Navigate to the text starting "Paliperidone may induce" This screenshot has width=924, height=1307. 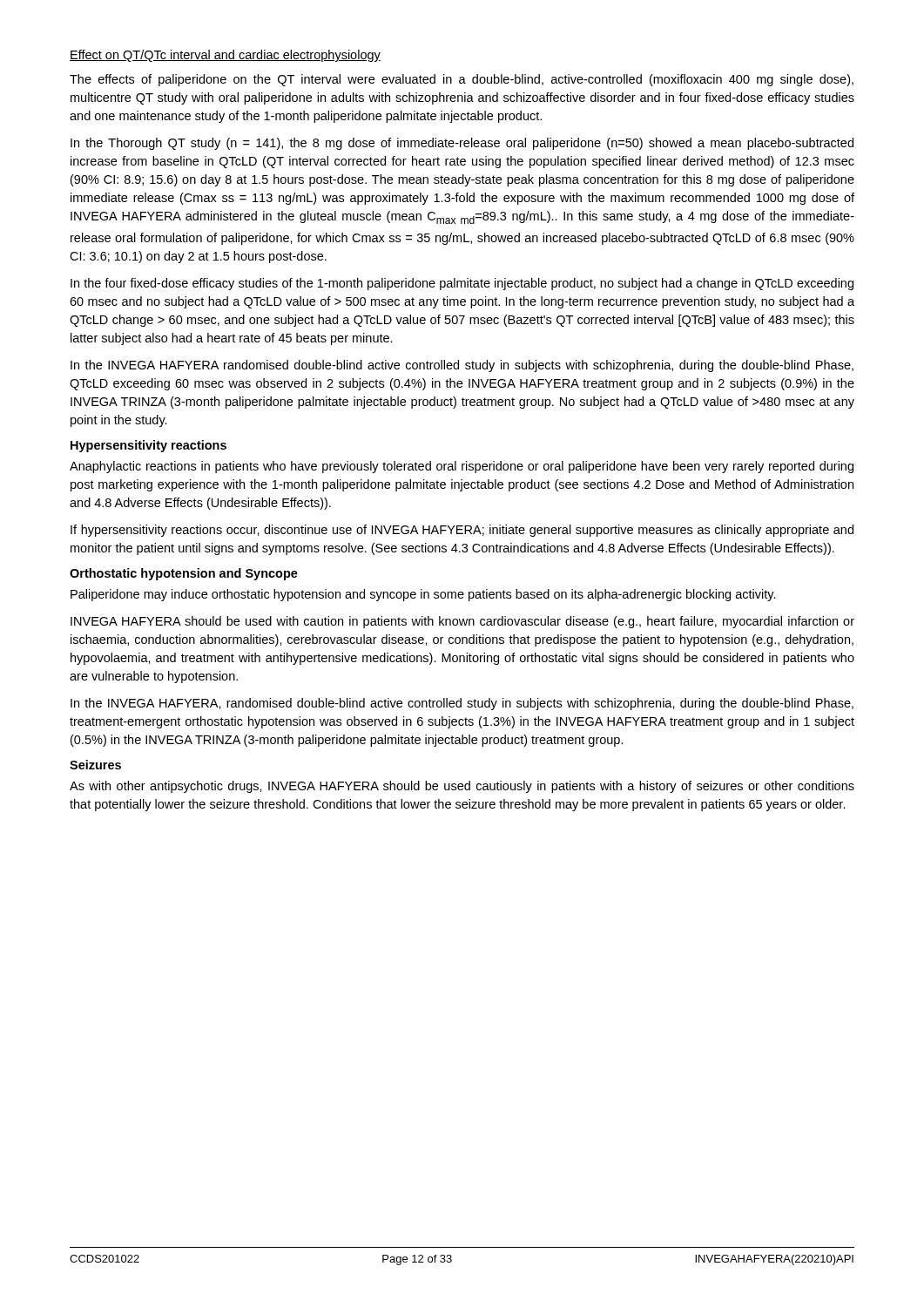pos(462,594)
